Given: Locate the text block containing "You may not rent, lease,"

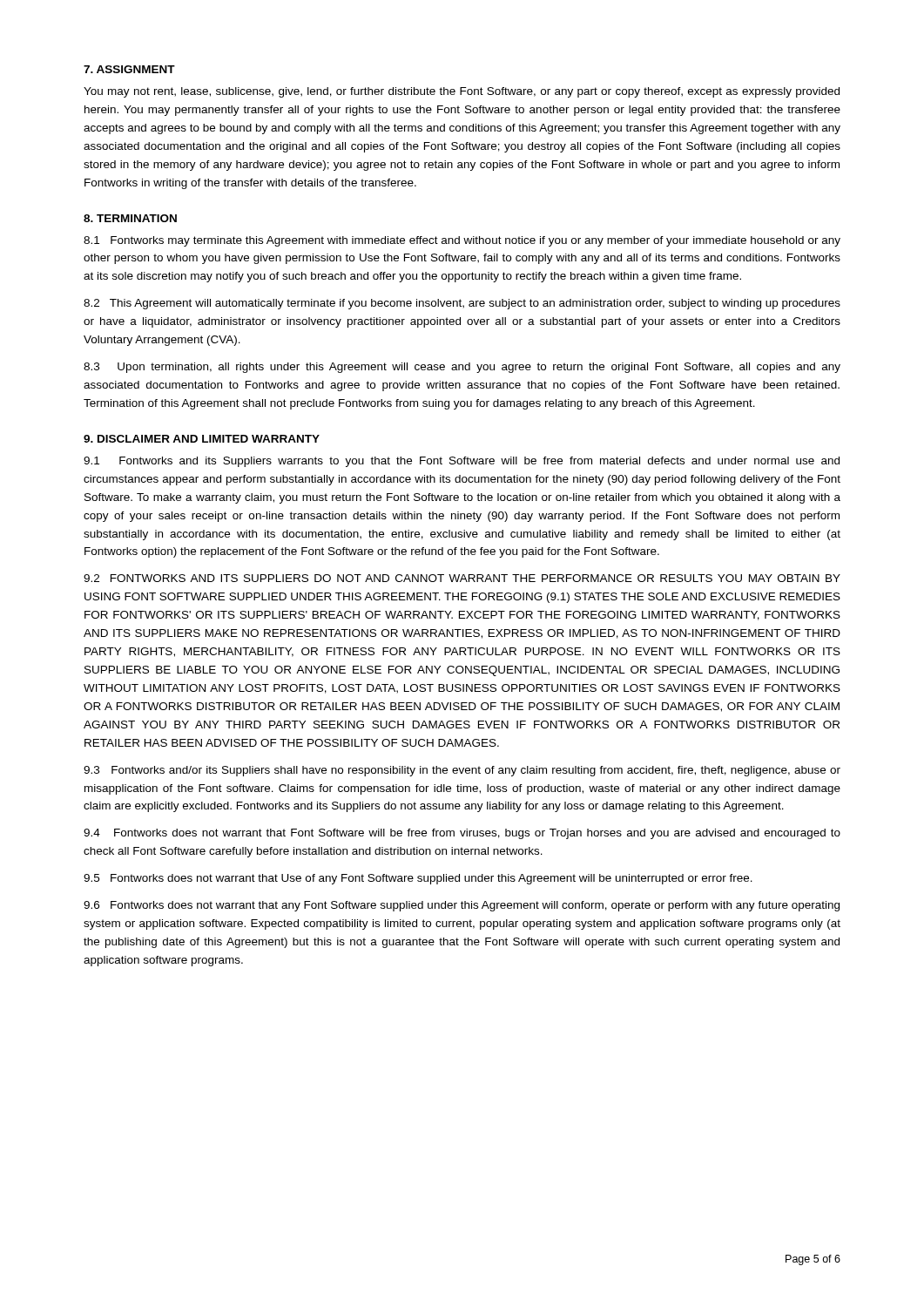Looking at the screenshot, I should coord(462,137).
